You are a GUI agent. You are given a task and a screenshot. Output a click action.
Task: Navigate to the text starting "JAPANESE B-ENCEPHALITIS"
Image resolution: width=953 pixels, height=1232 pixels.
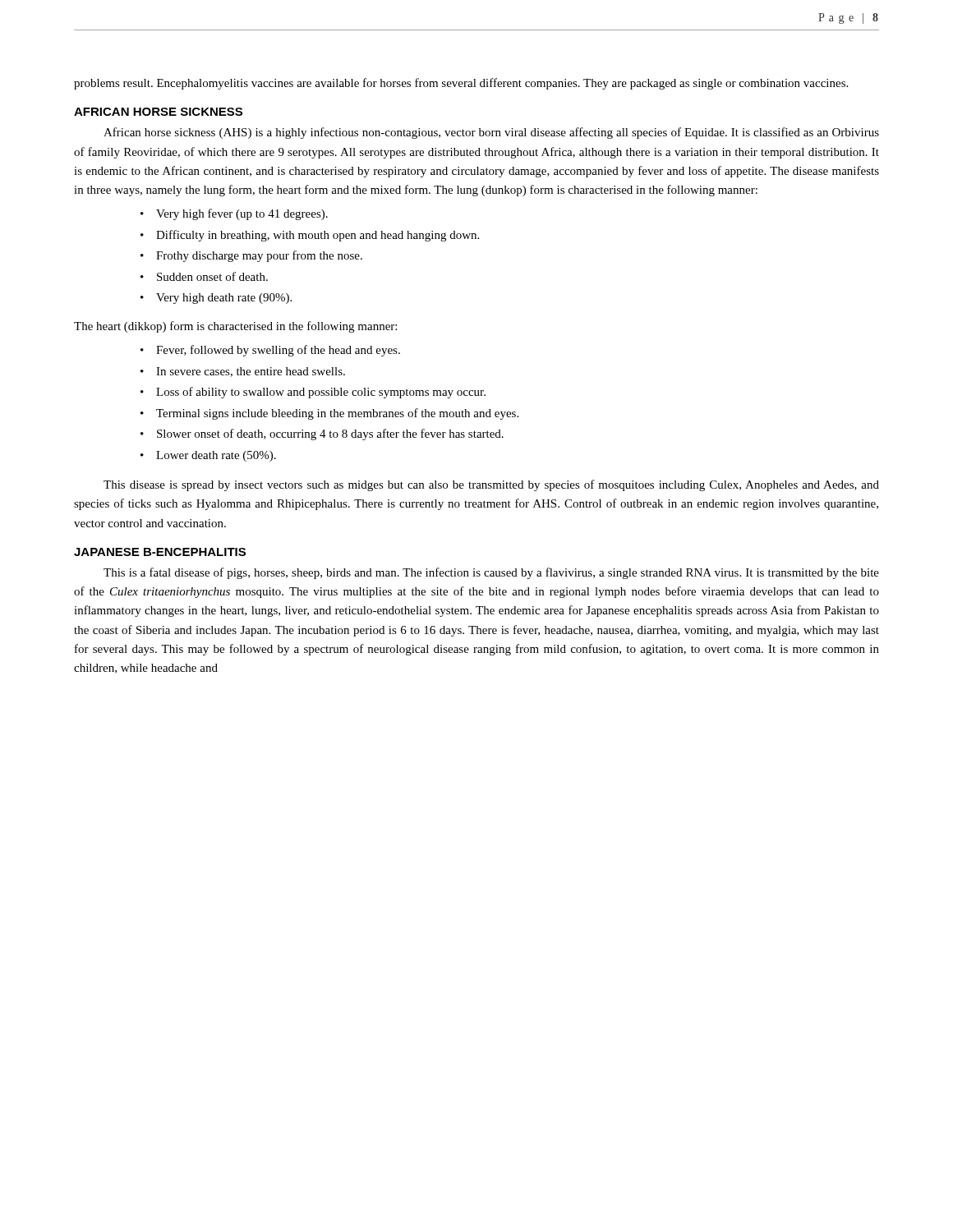pos(160,551)
